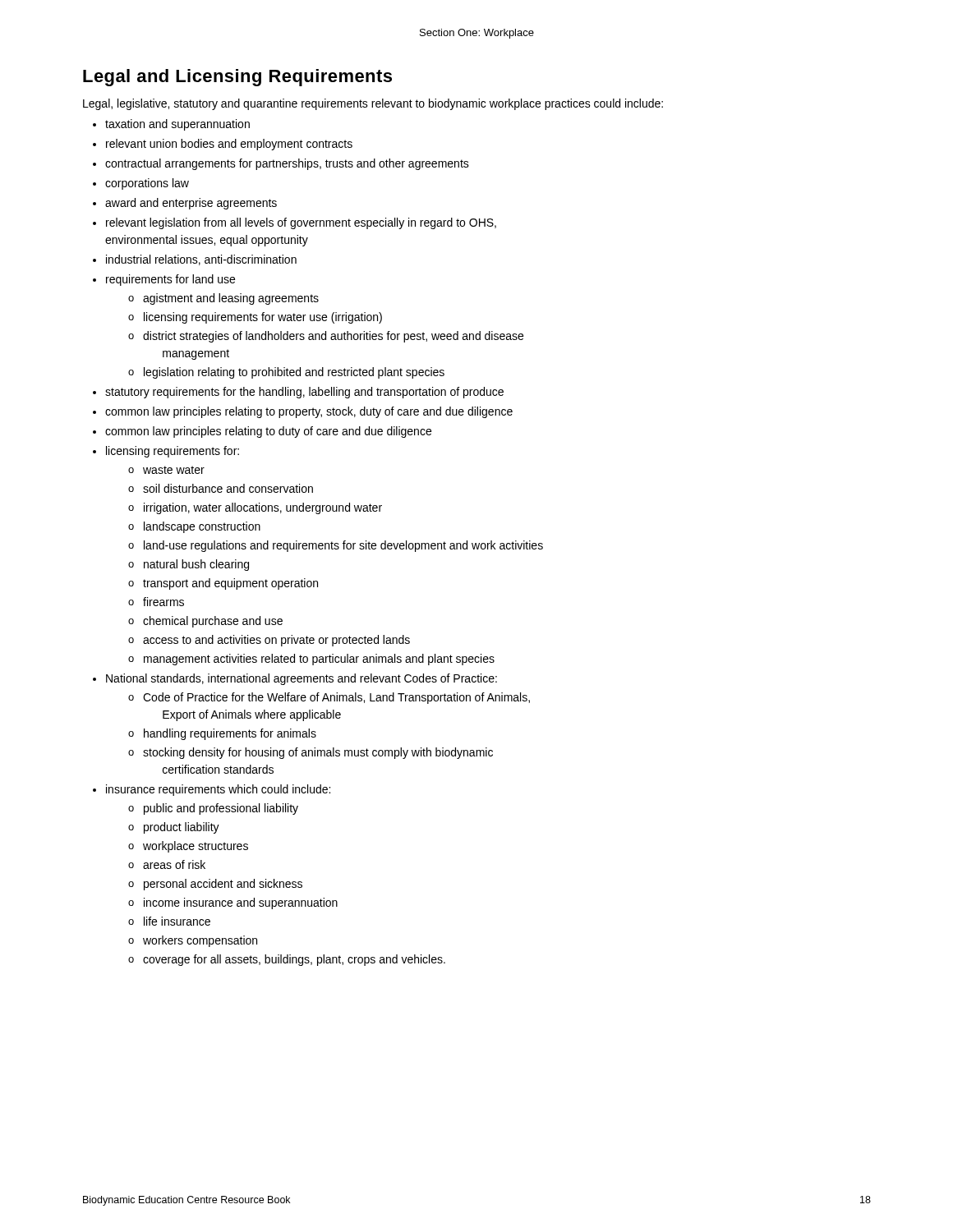This screenshot has width=953, height=1232.
Task: Find the list item containing "insurance requirements which could"
Action: [218, 790]
